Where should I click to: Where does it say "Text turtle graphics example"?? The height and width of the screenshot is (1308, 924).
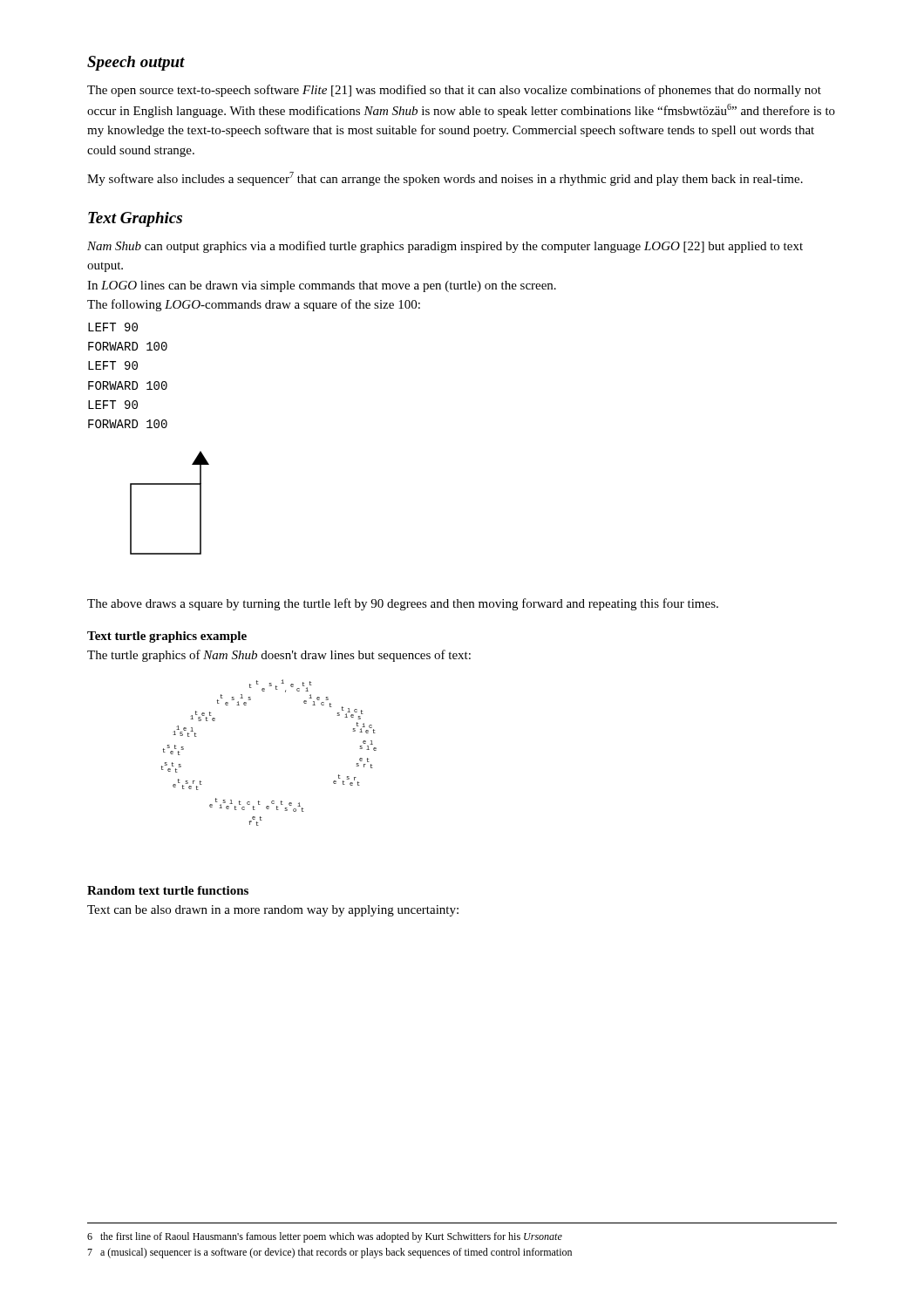167,636
